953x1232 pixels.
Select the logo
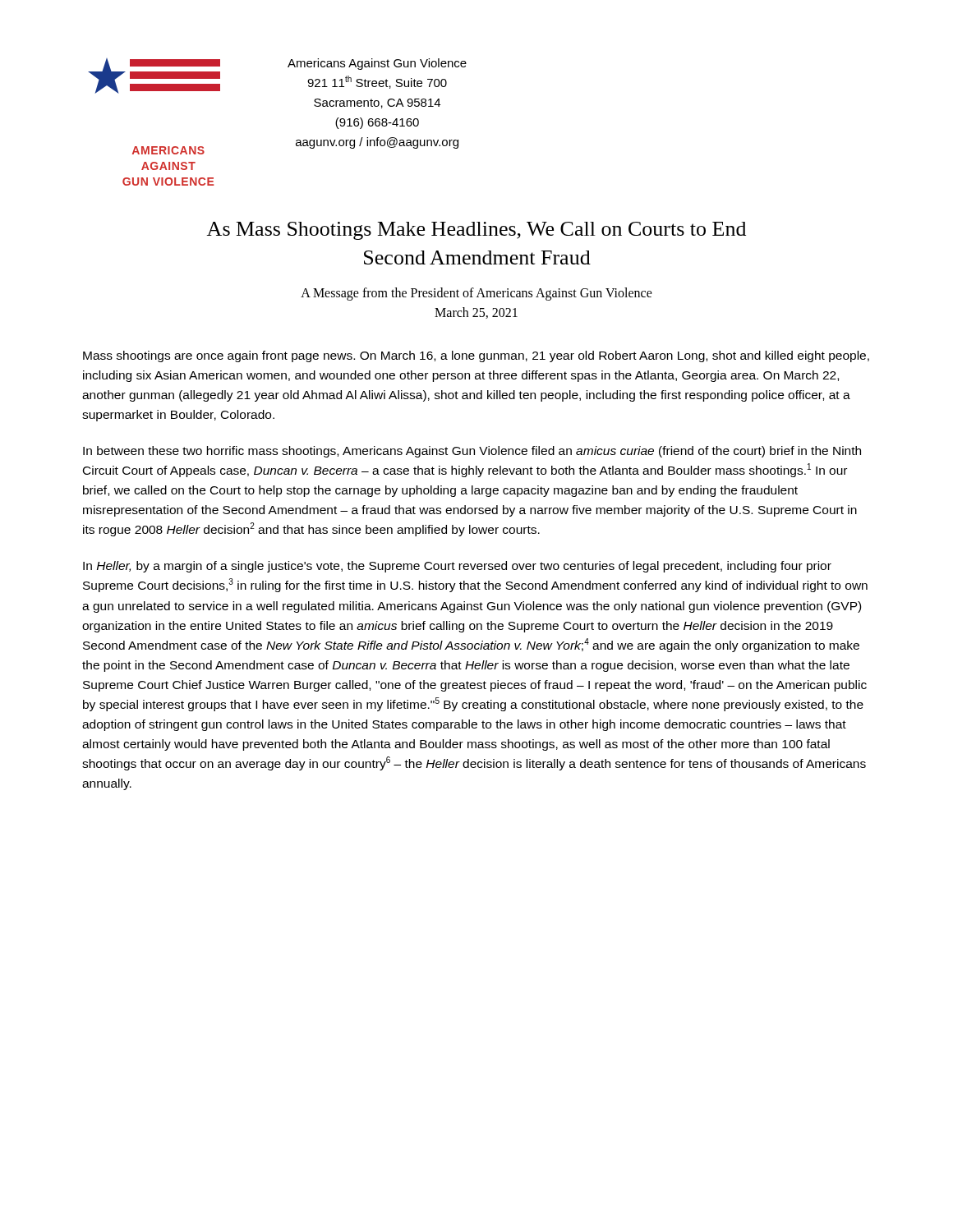pos(168,119)
